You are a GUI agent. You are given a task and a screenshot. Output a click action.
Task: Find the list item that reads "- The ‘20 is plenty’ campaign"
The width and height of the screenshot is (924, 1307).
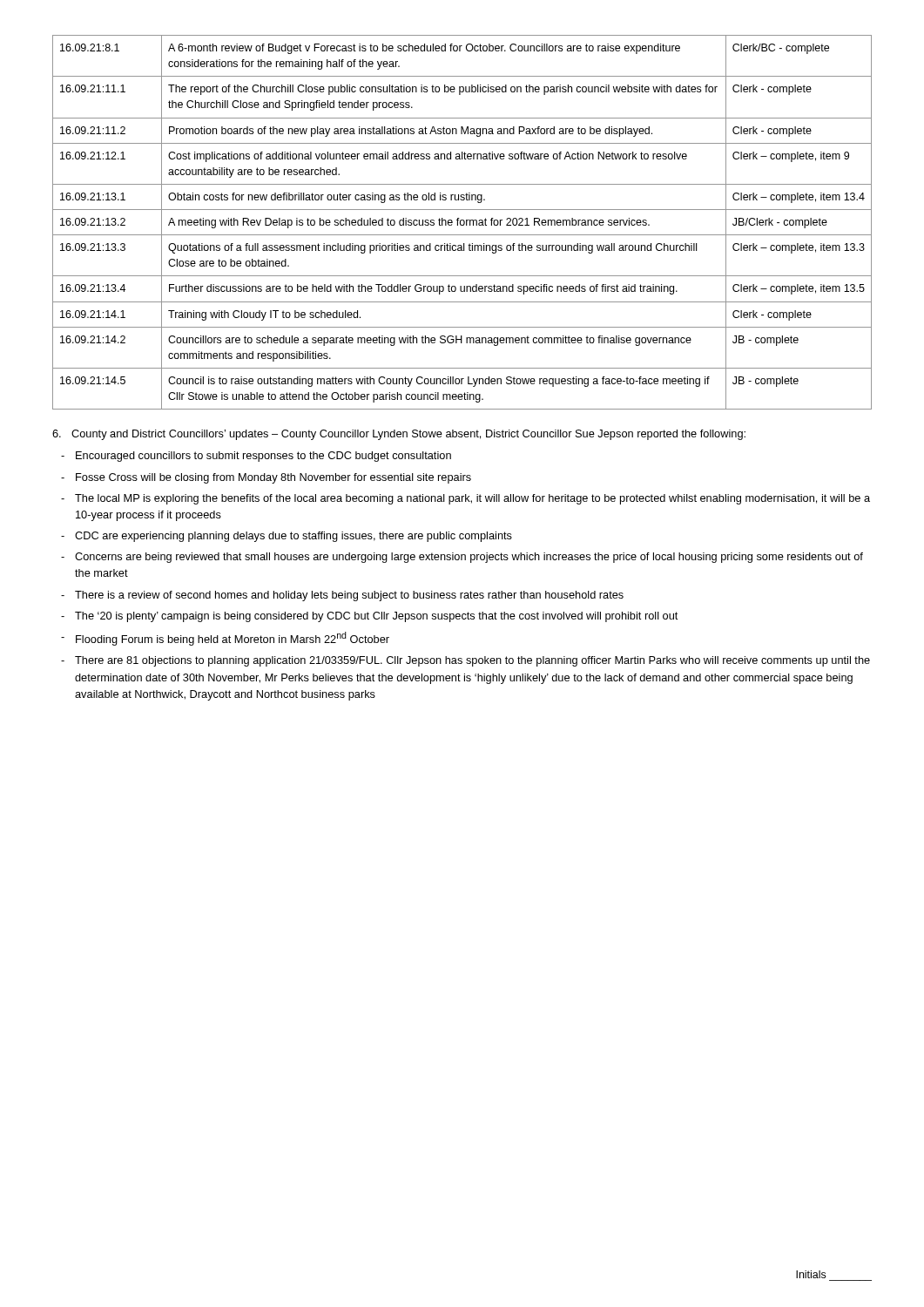tap(466, 615)
